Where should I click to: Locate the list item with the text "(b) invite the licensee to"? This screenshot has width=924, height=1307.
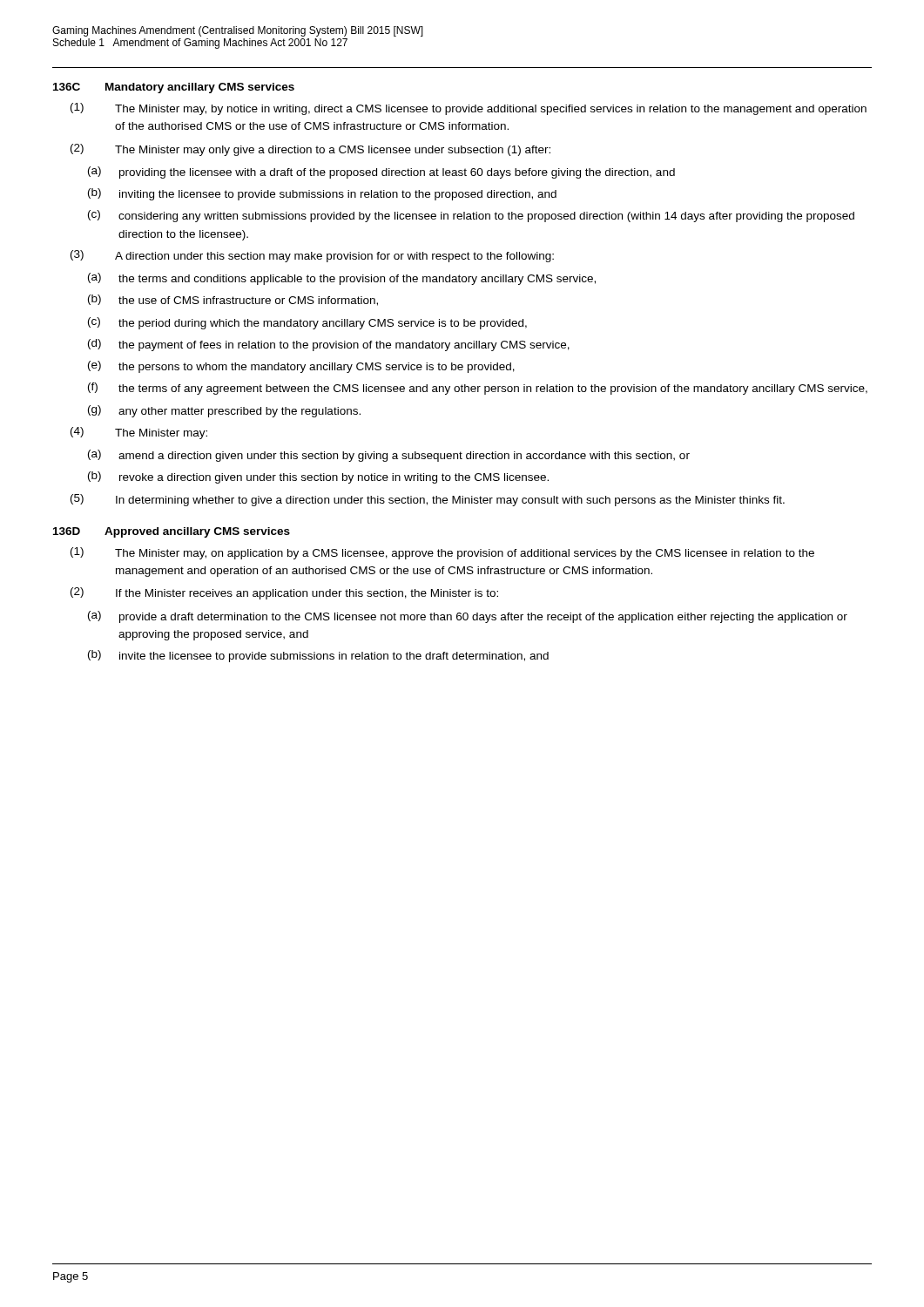tap(479, 656)
